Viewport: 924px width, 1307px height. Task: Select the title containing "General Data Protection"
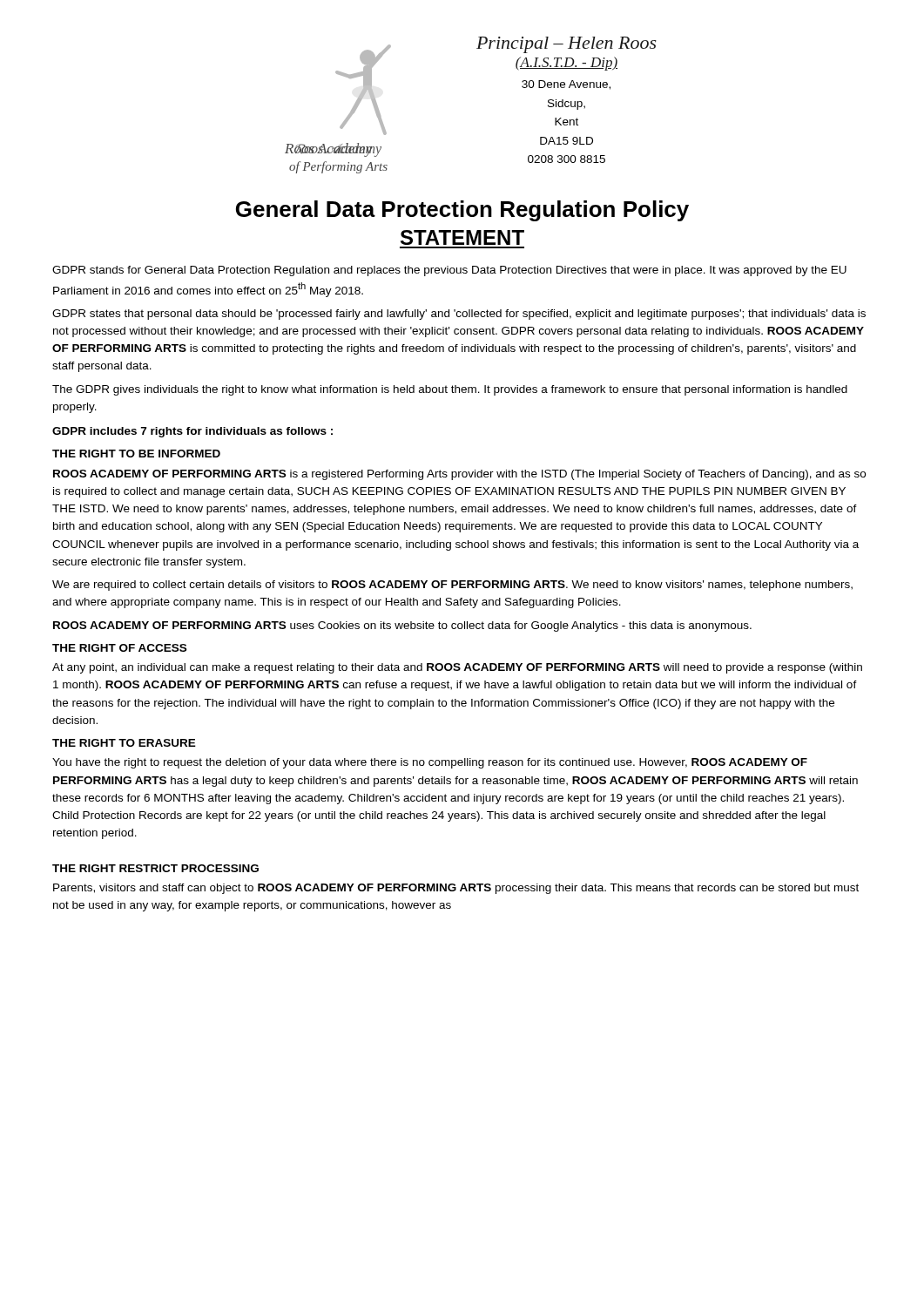tap(462, 223)
